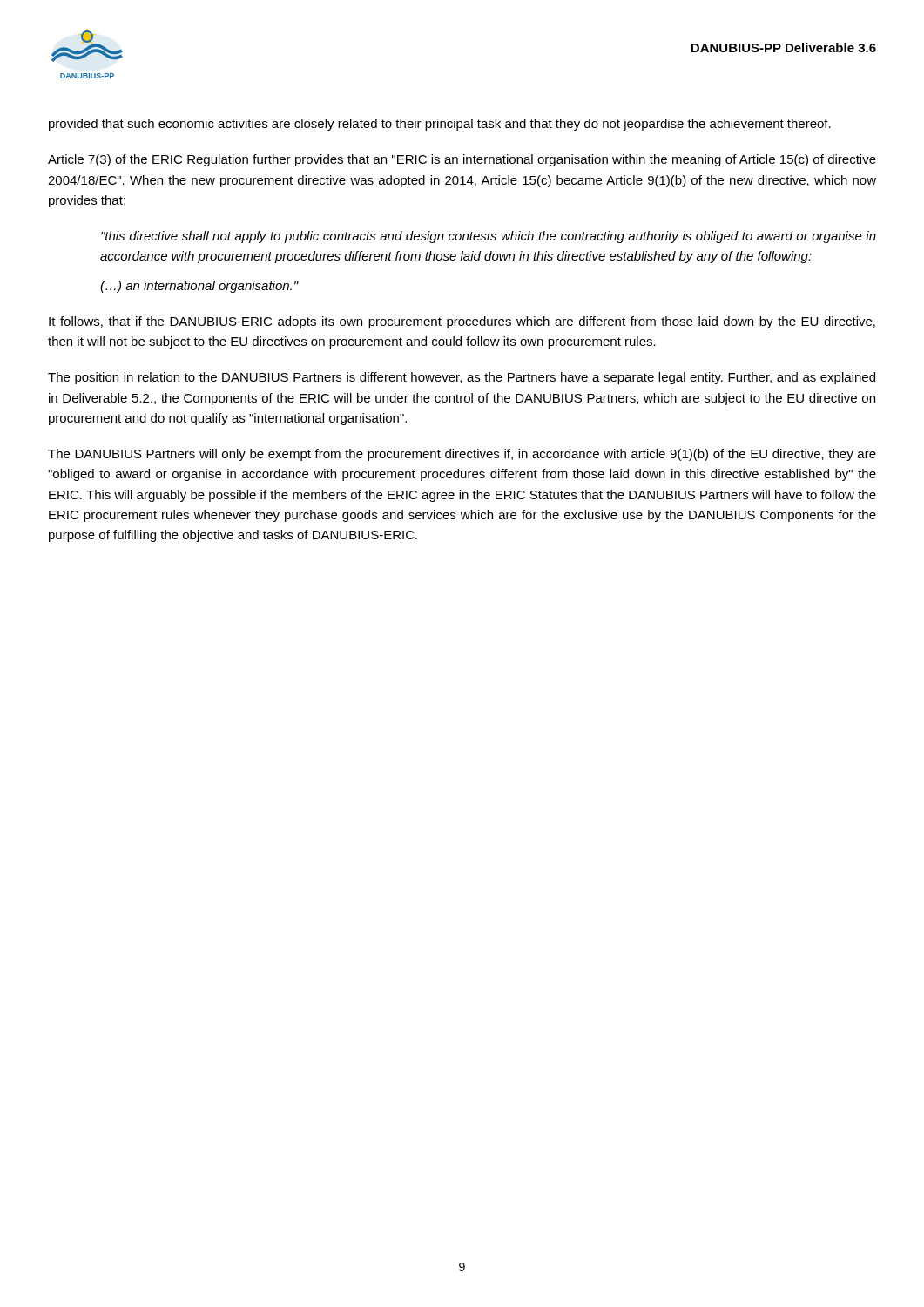This screenshot has width=924, height=1307.
Task: Locate the text that reads "(…) an international organisation.""
Action: pyautogui.click(x=199, y=285)
